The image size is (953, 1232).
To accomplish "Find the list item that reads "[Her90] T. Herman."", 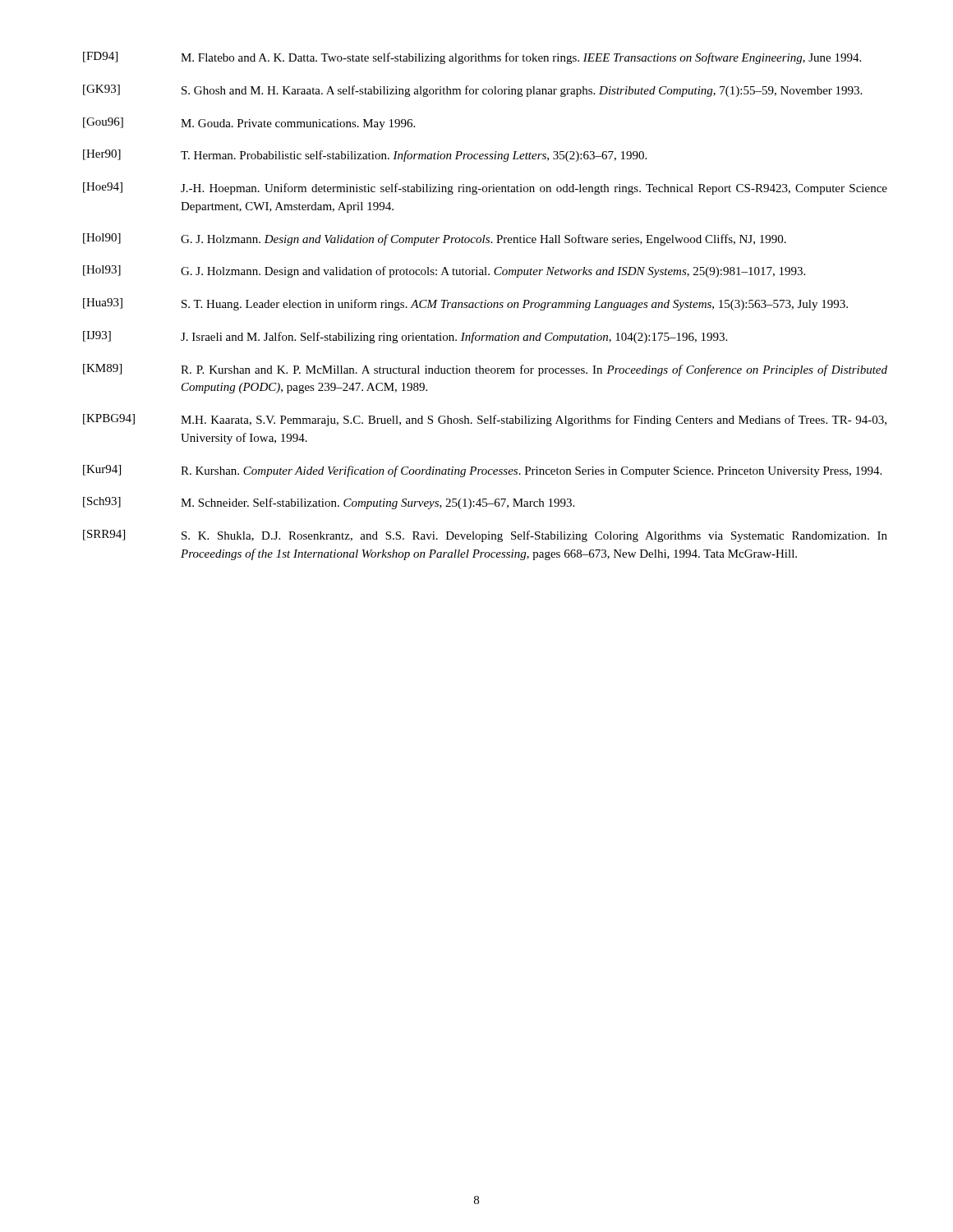I will (485, 156).
